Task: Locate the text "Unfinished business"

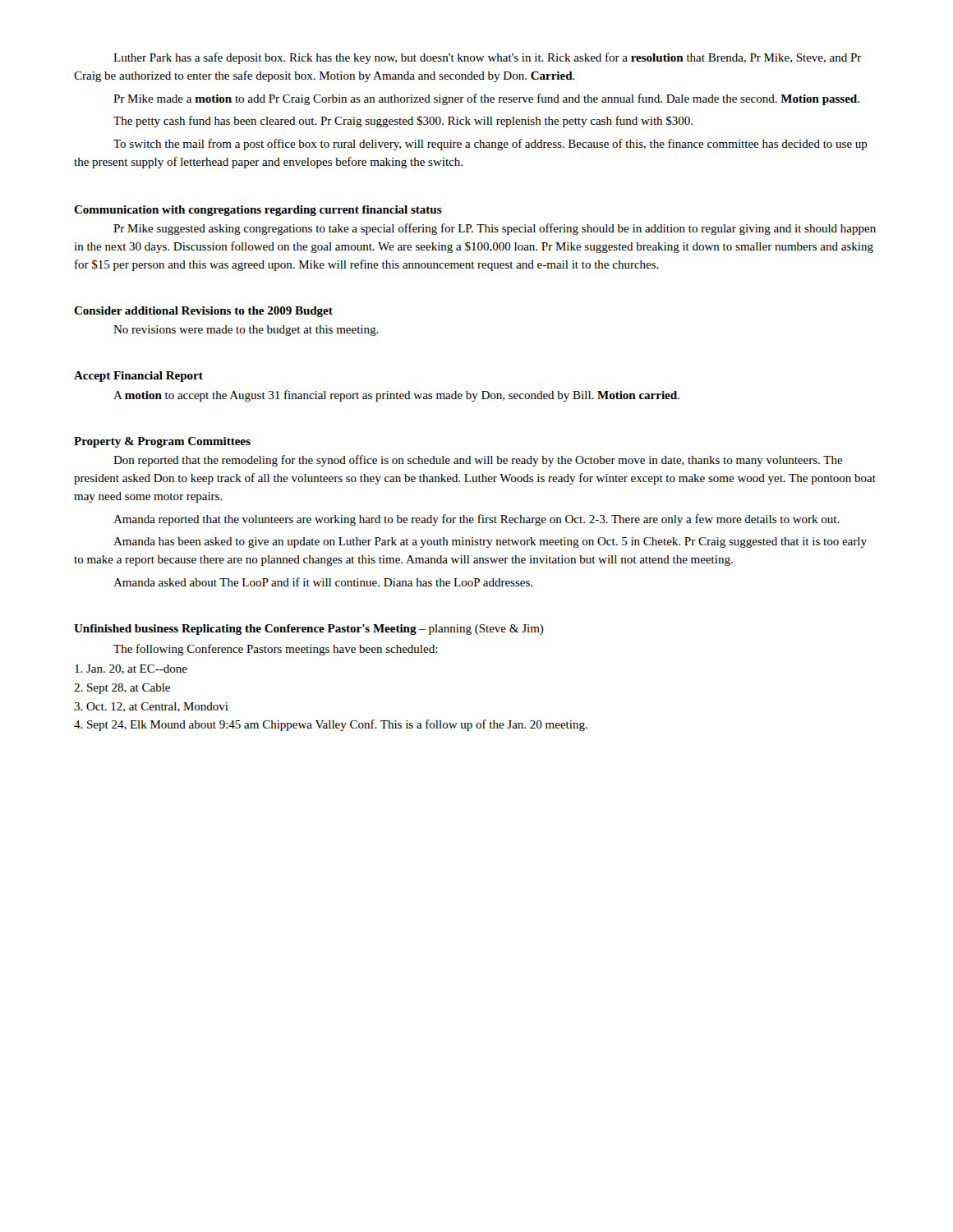Action: tap(126, 629)
